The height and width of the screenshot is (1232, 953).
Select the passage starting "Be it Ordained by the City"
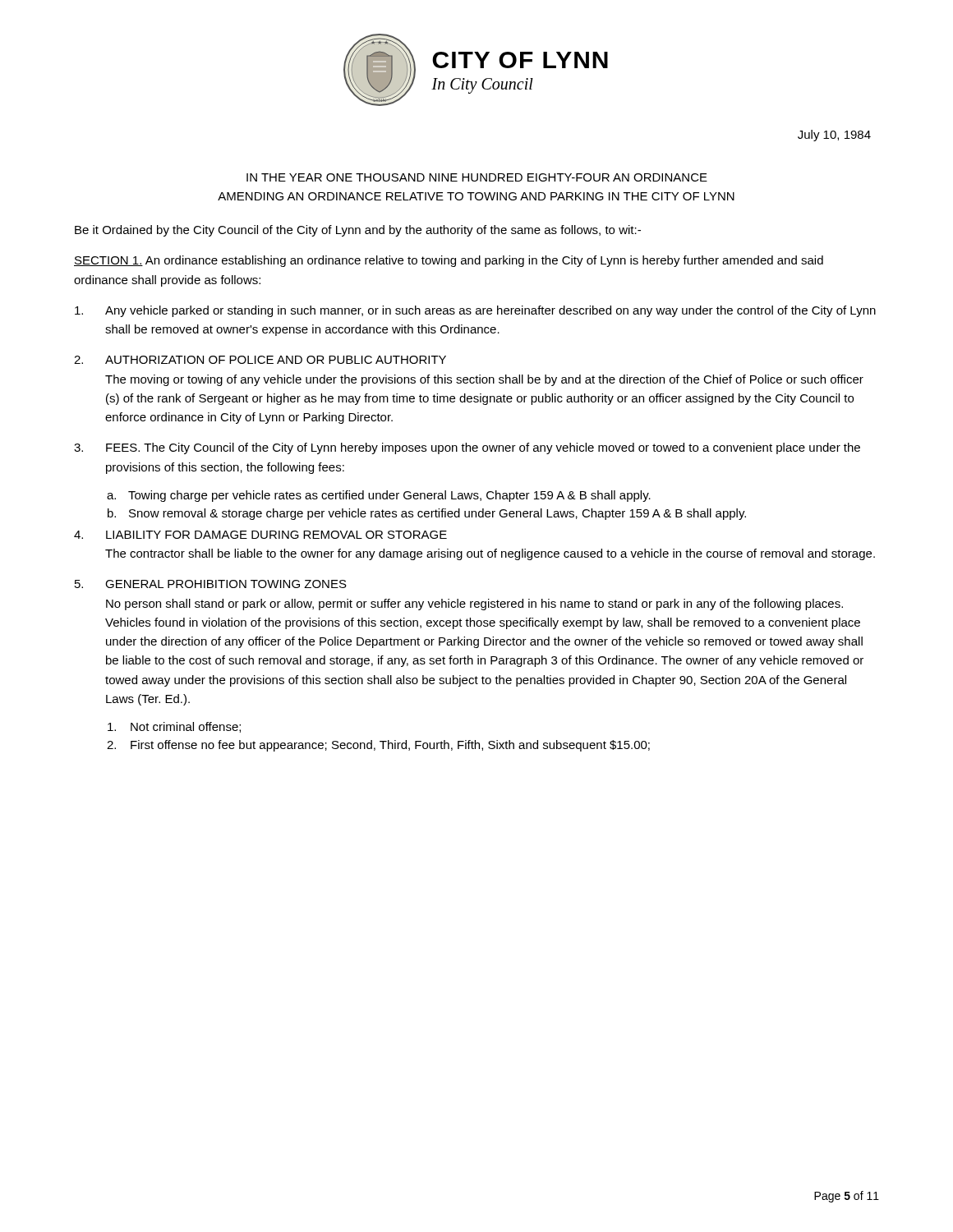coord(358,230)
